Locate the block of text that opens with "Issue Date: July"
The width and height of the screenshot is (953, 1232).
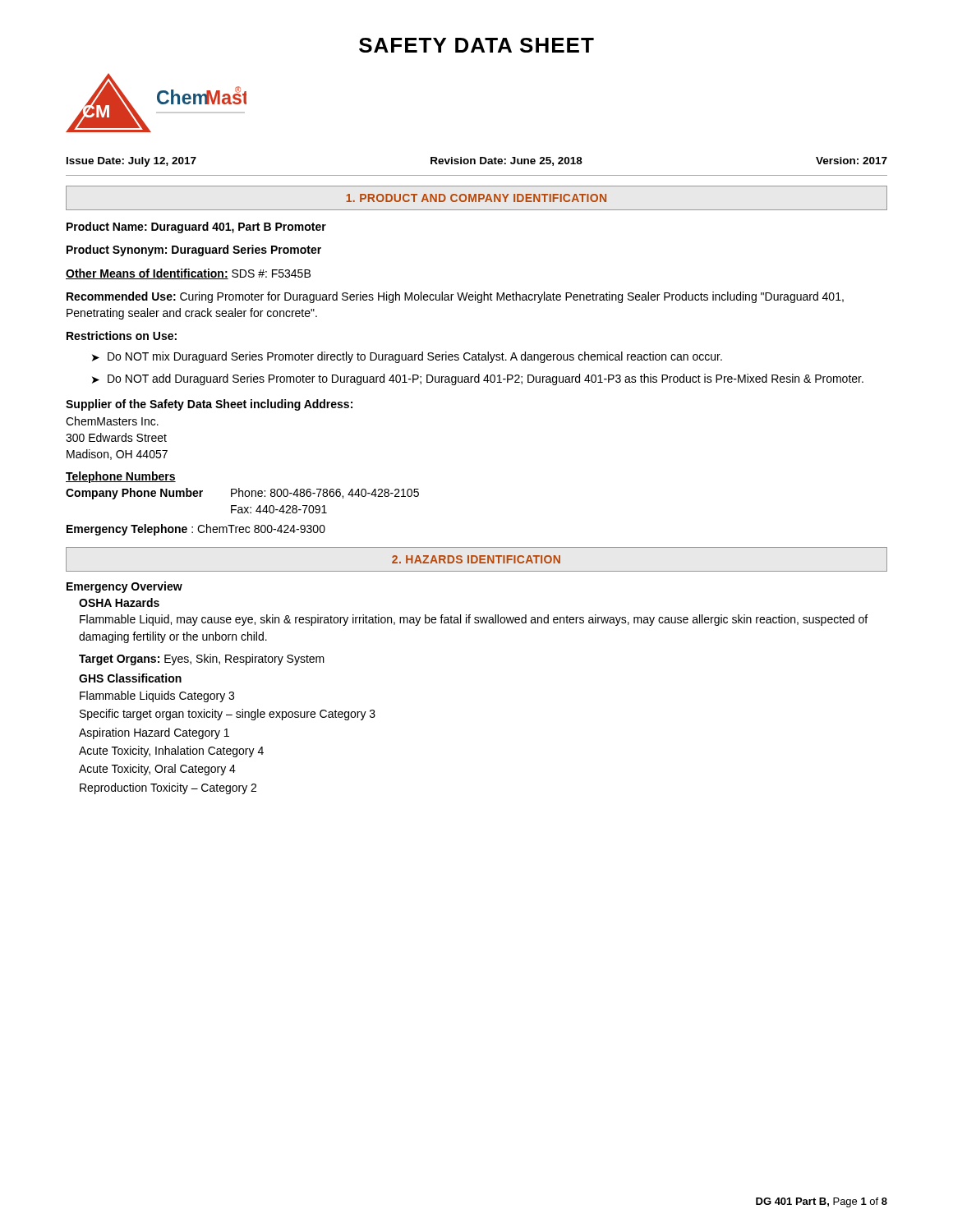pos(476,161)
